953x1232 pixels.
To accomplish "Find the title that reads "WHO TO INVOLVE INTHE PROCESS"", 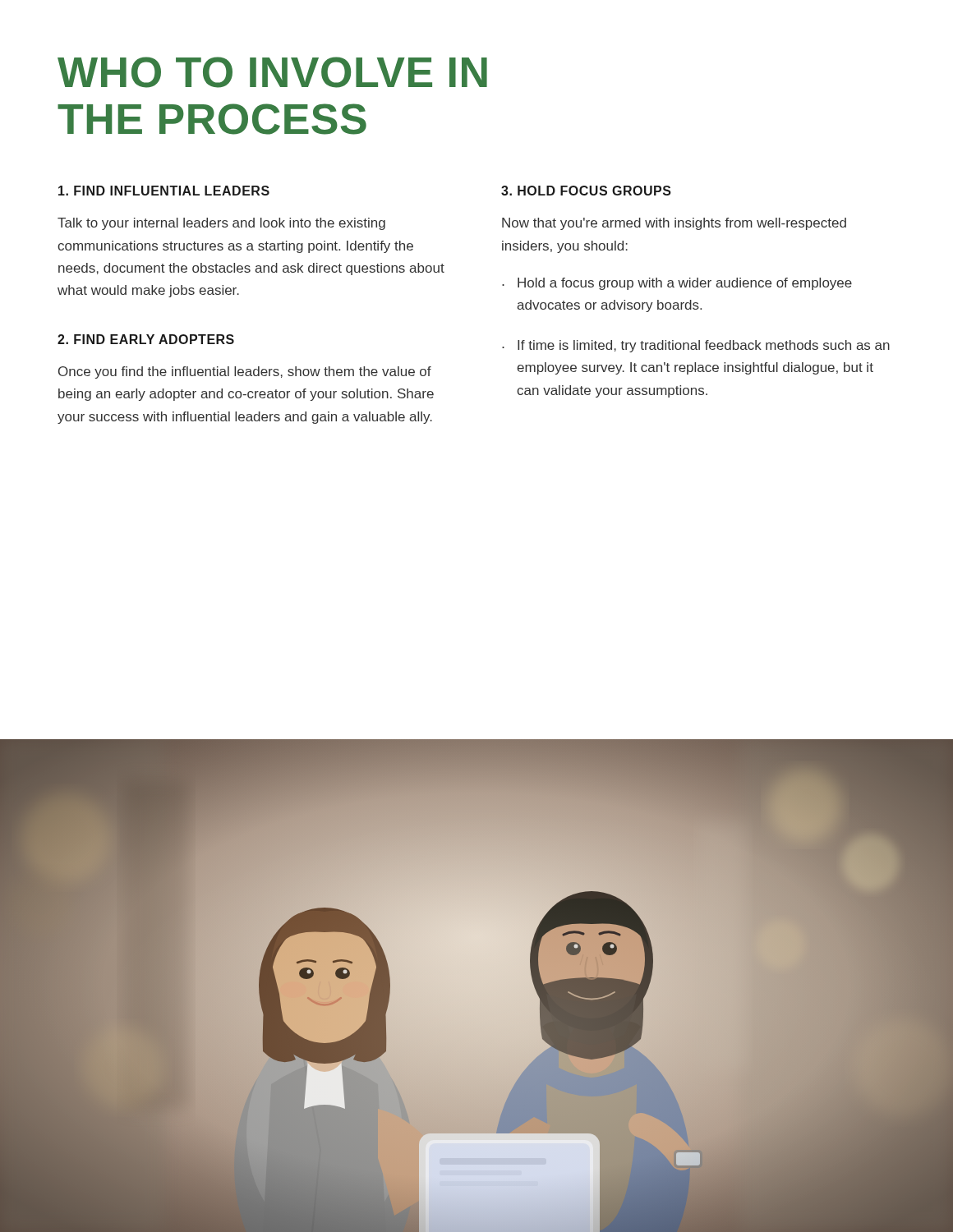I will (476, 96).
